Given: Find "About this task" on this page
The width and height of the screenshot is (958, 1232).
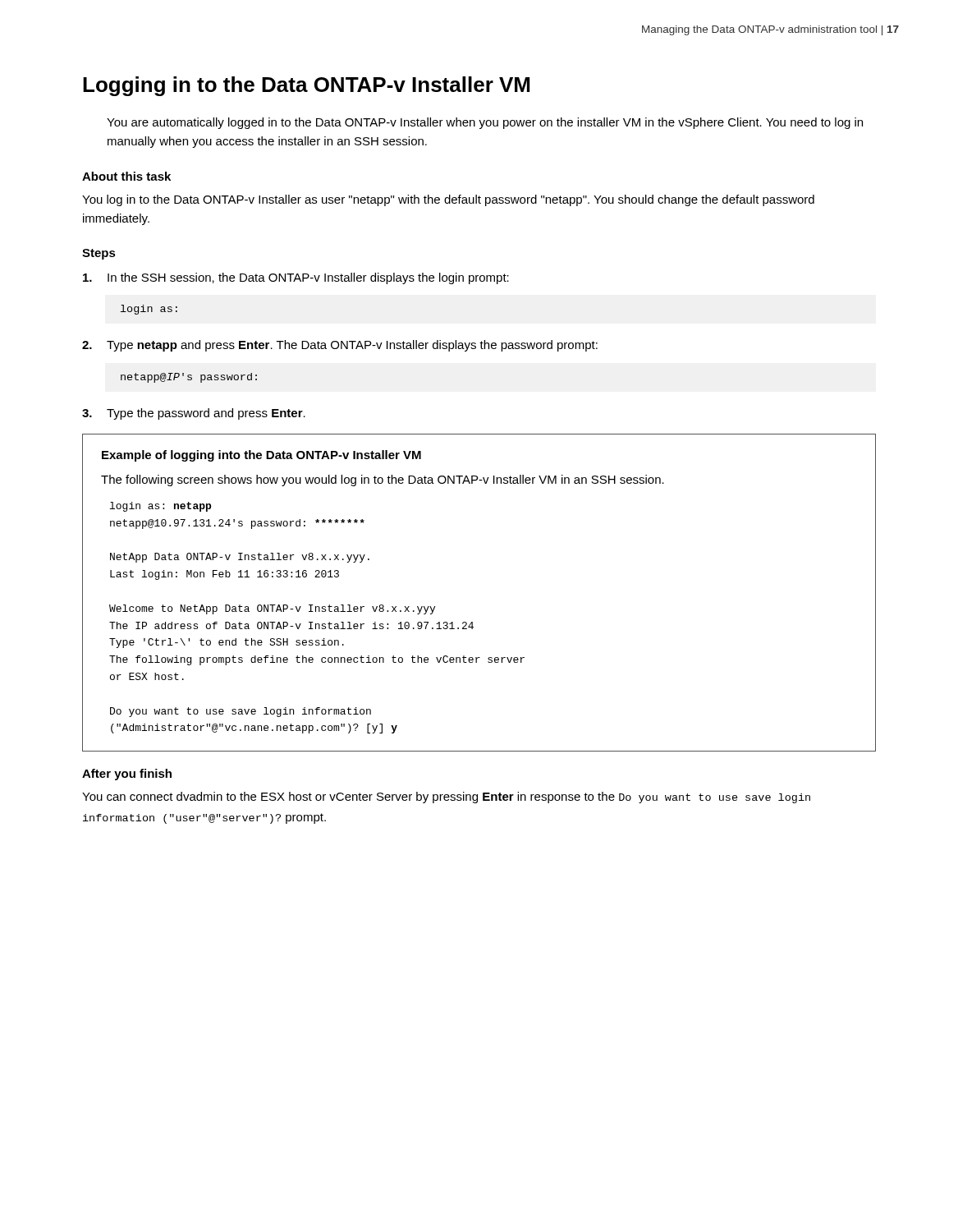Looking at the screenshot, I should 127,176.
